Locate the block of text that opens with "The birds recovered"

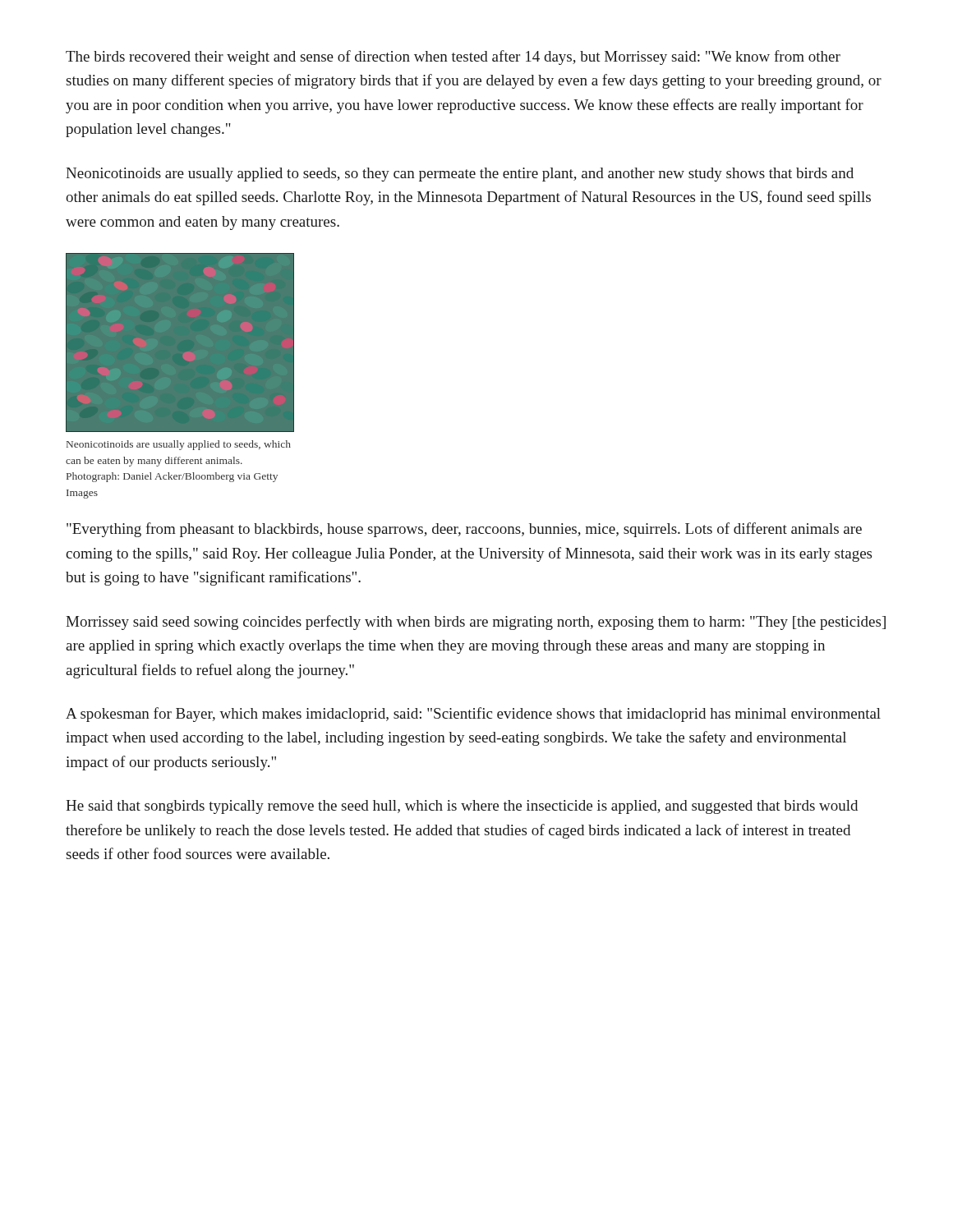pyautogui.click(x=473, y=93)
